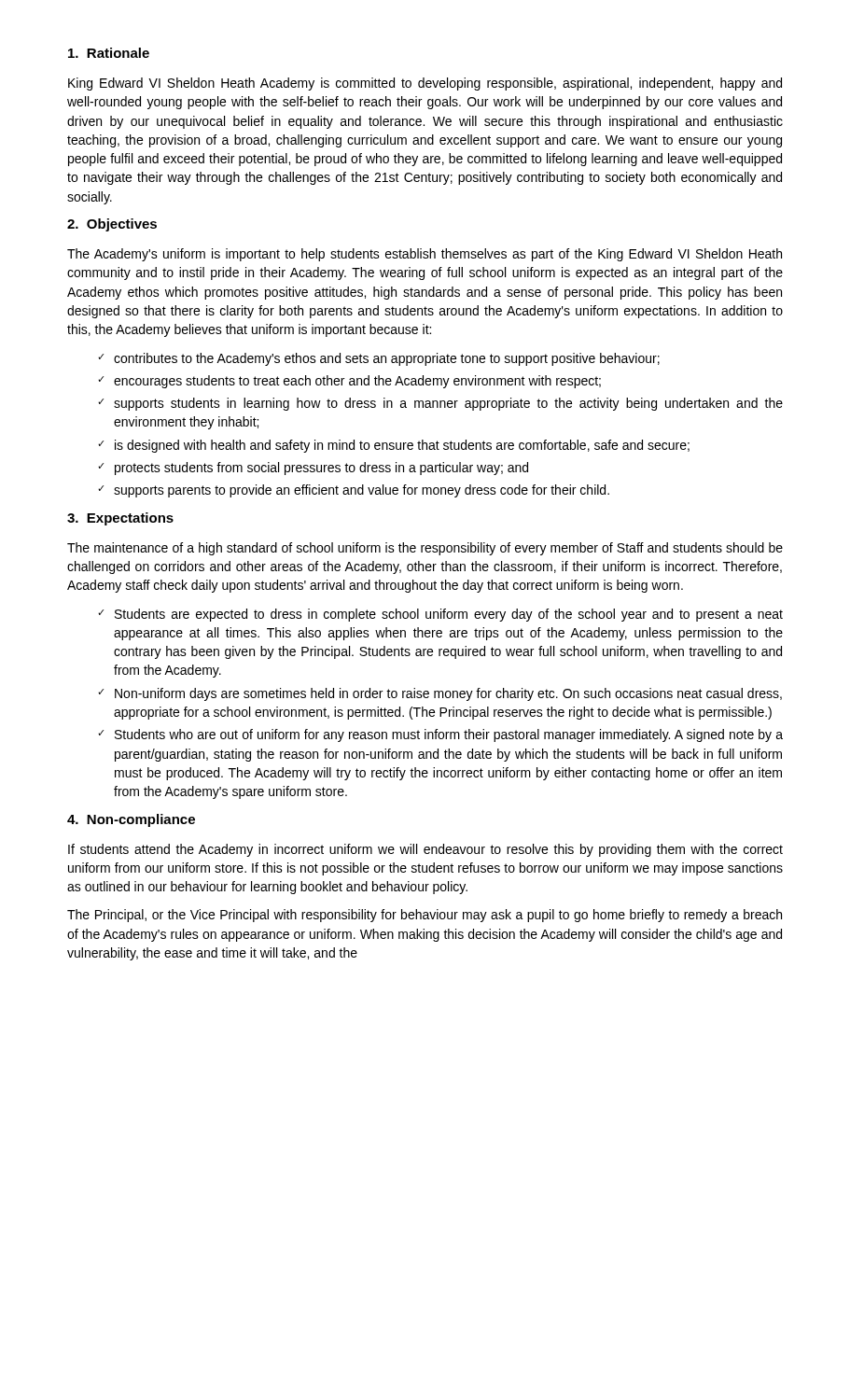Click the passage that begins "supports students in learning how to"
This screenshot has width=850, height=1400.
click(x=448, y=413)
